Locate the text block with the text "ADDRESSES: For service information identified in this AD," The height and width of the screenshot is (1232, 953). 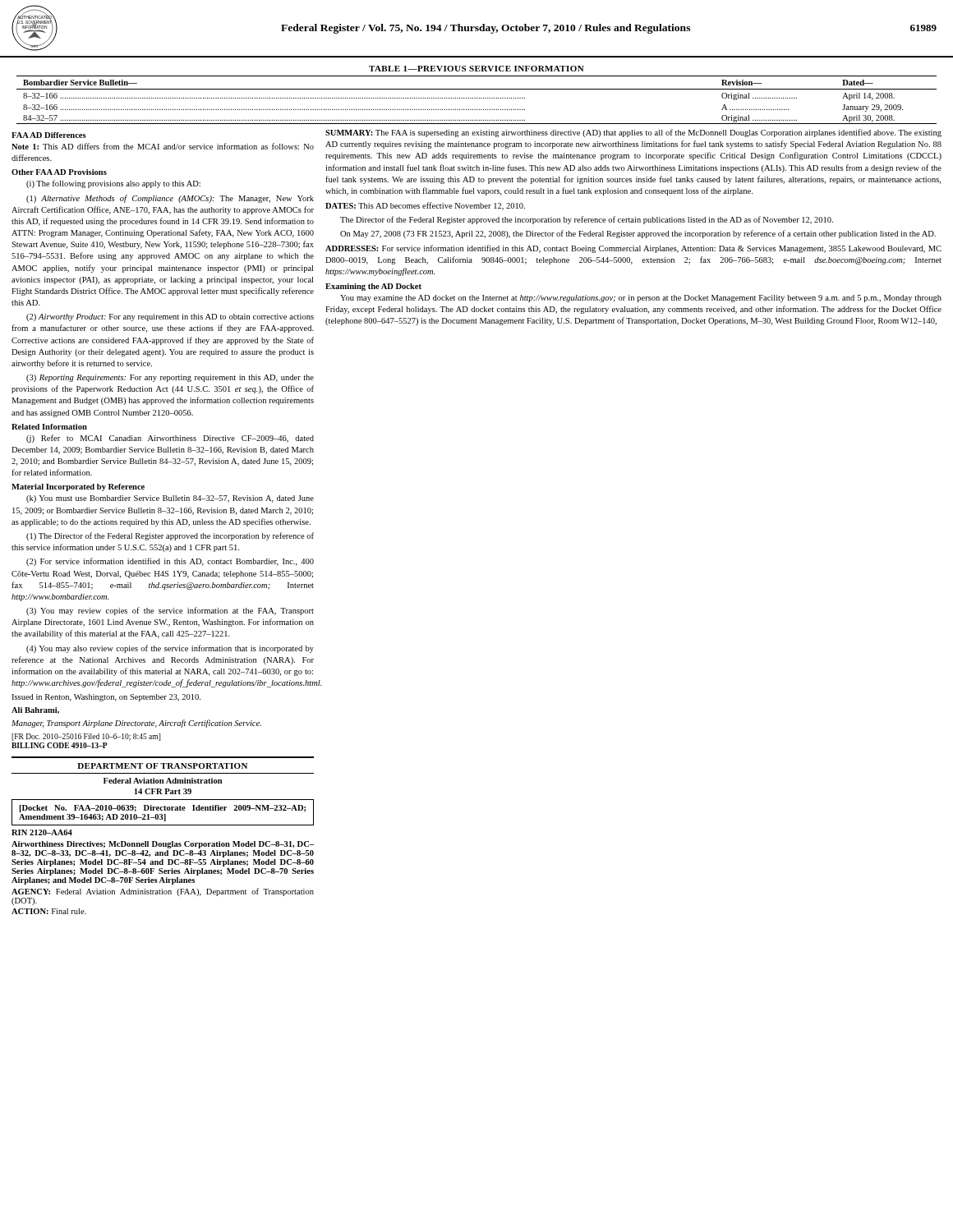[633, 260]
